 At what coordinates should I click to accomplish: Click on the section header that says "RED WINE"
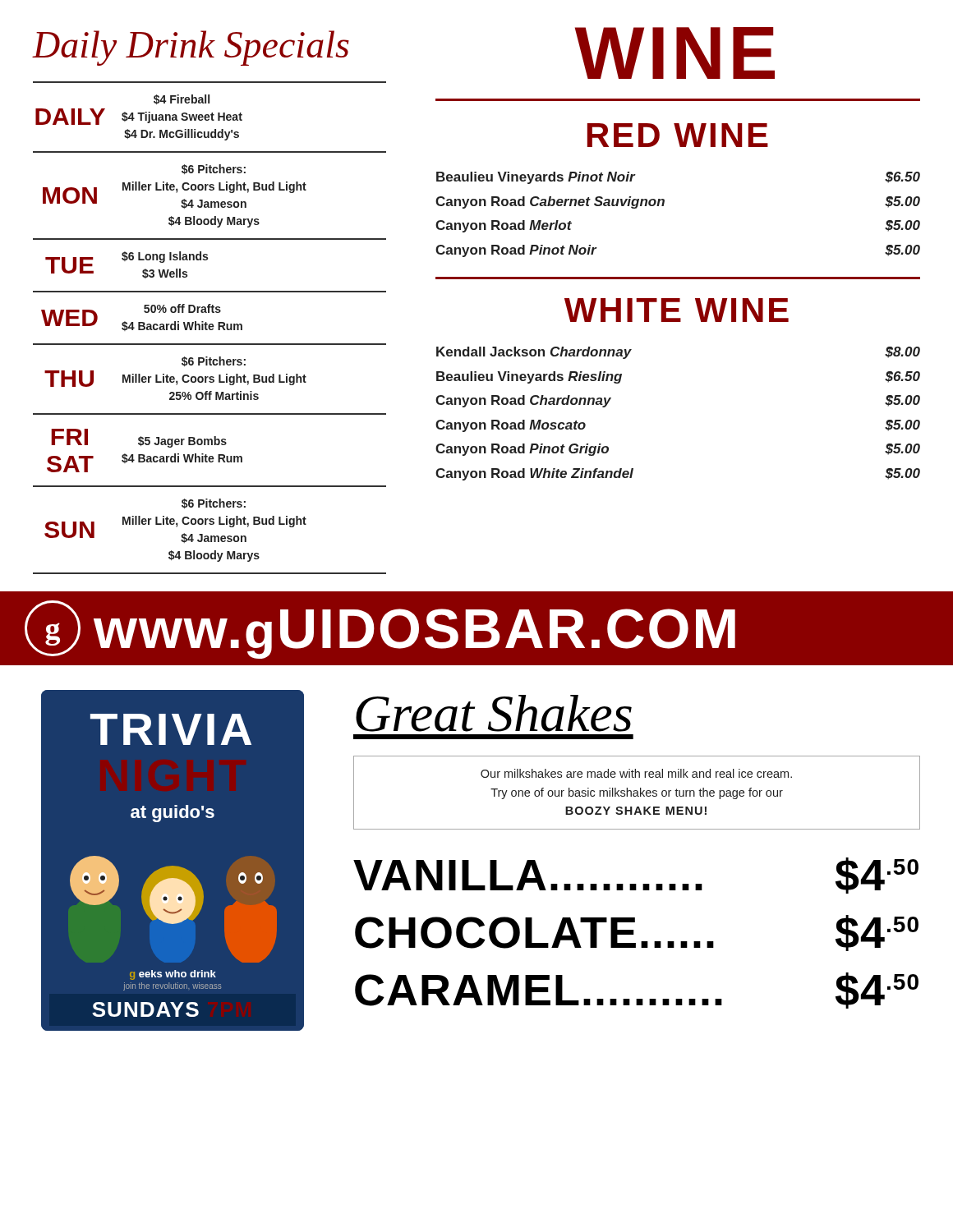(678, 136)
